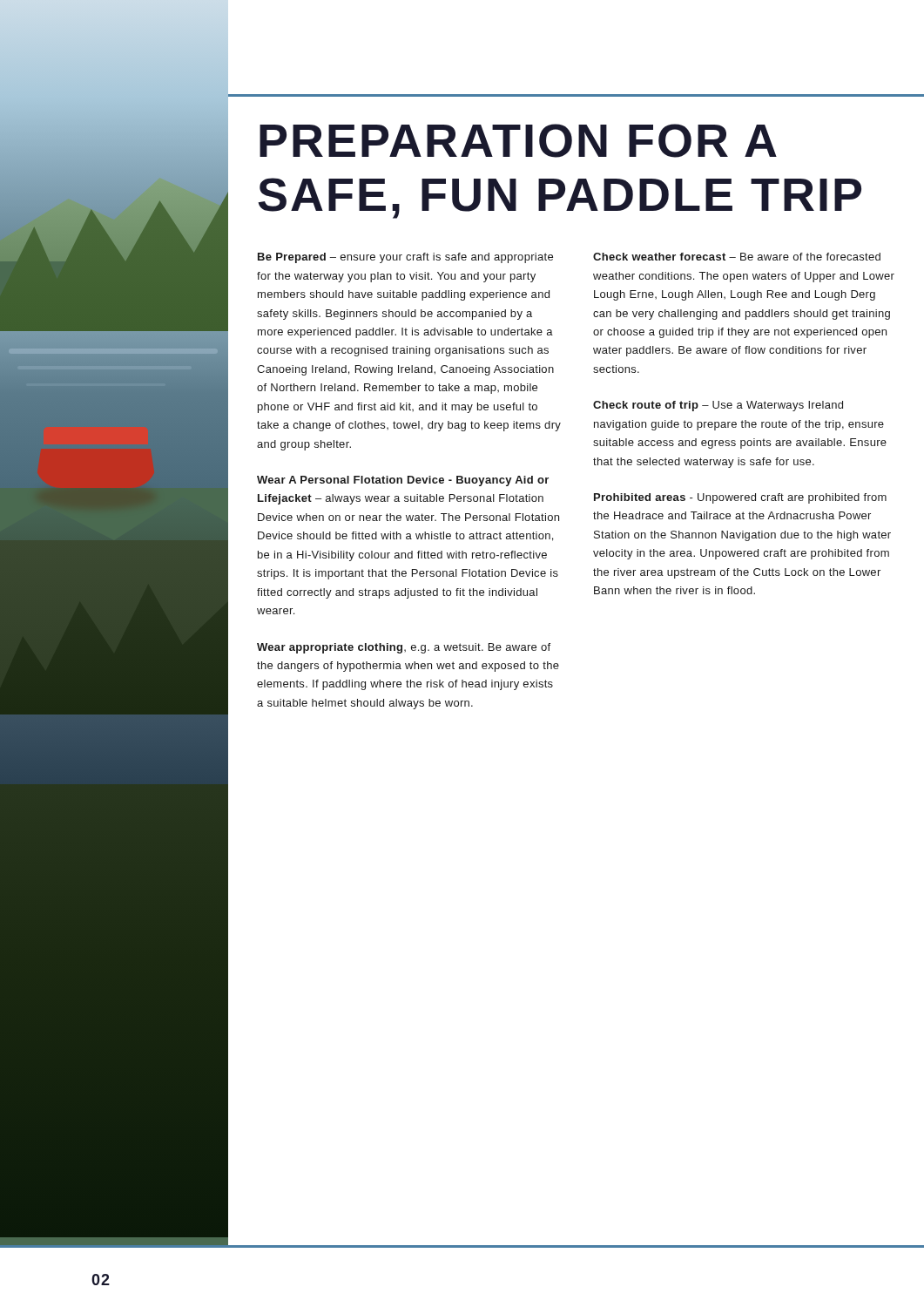Where is the passage that starts "Be Prepared – ensure your craft is safe"?
Screen dimensions: 1307x924
coord(409,350)
